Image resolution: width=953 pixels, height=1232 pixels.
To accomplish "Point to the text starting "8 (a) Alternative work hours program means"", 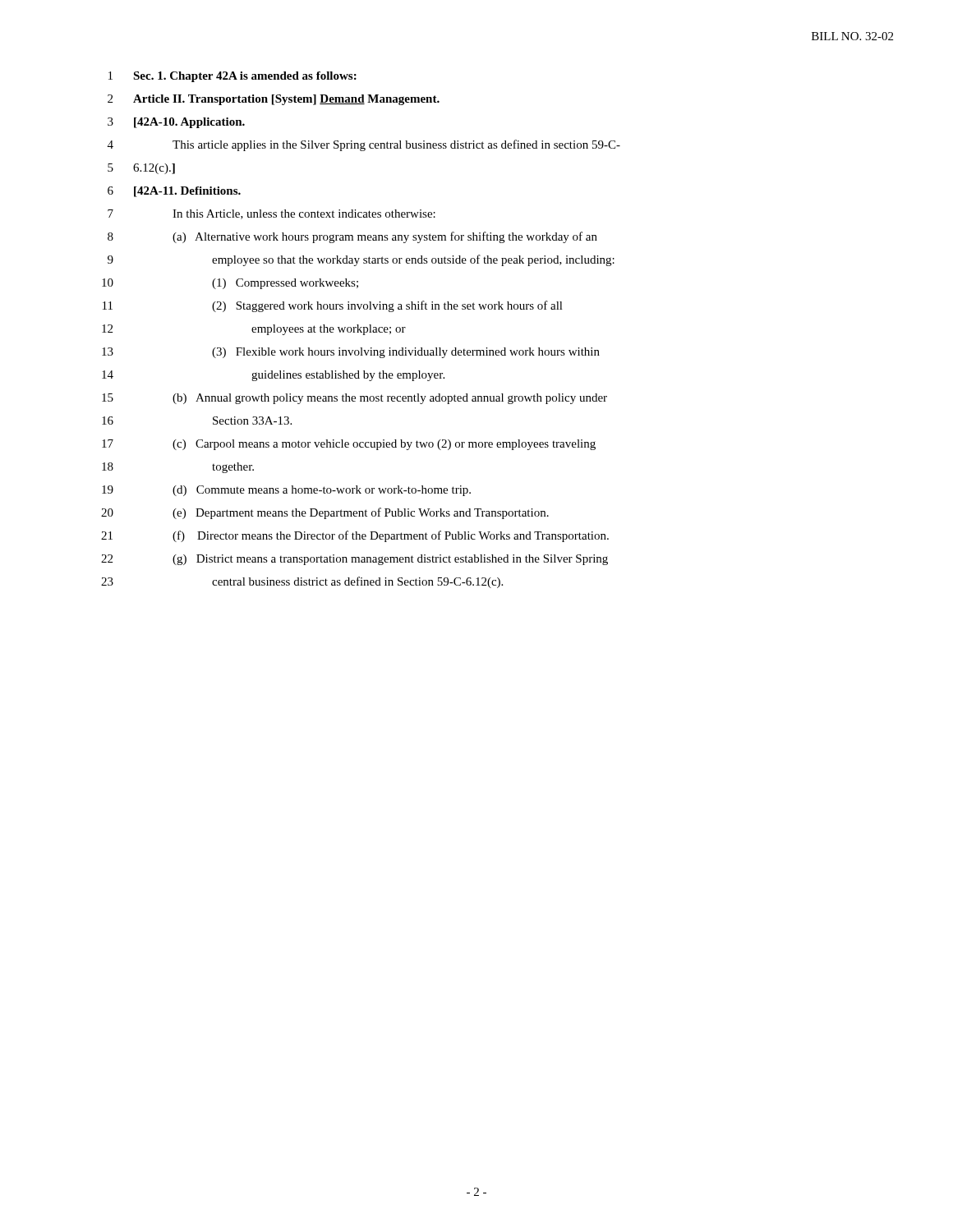I will coord(488,237).
